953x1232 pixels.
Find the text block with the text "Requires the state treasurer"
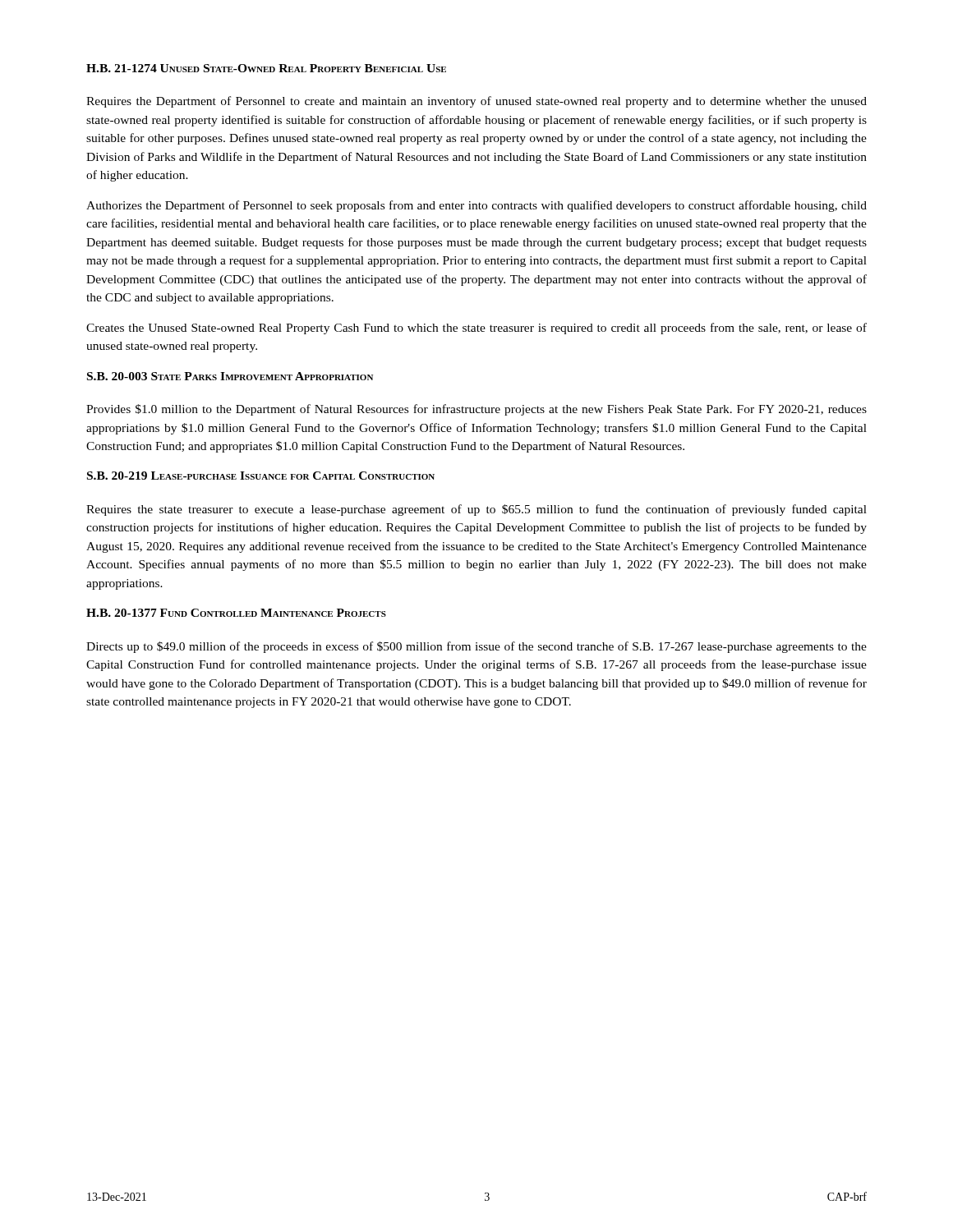coord(476,546)
